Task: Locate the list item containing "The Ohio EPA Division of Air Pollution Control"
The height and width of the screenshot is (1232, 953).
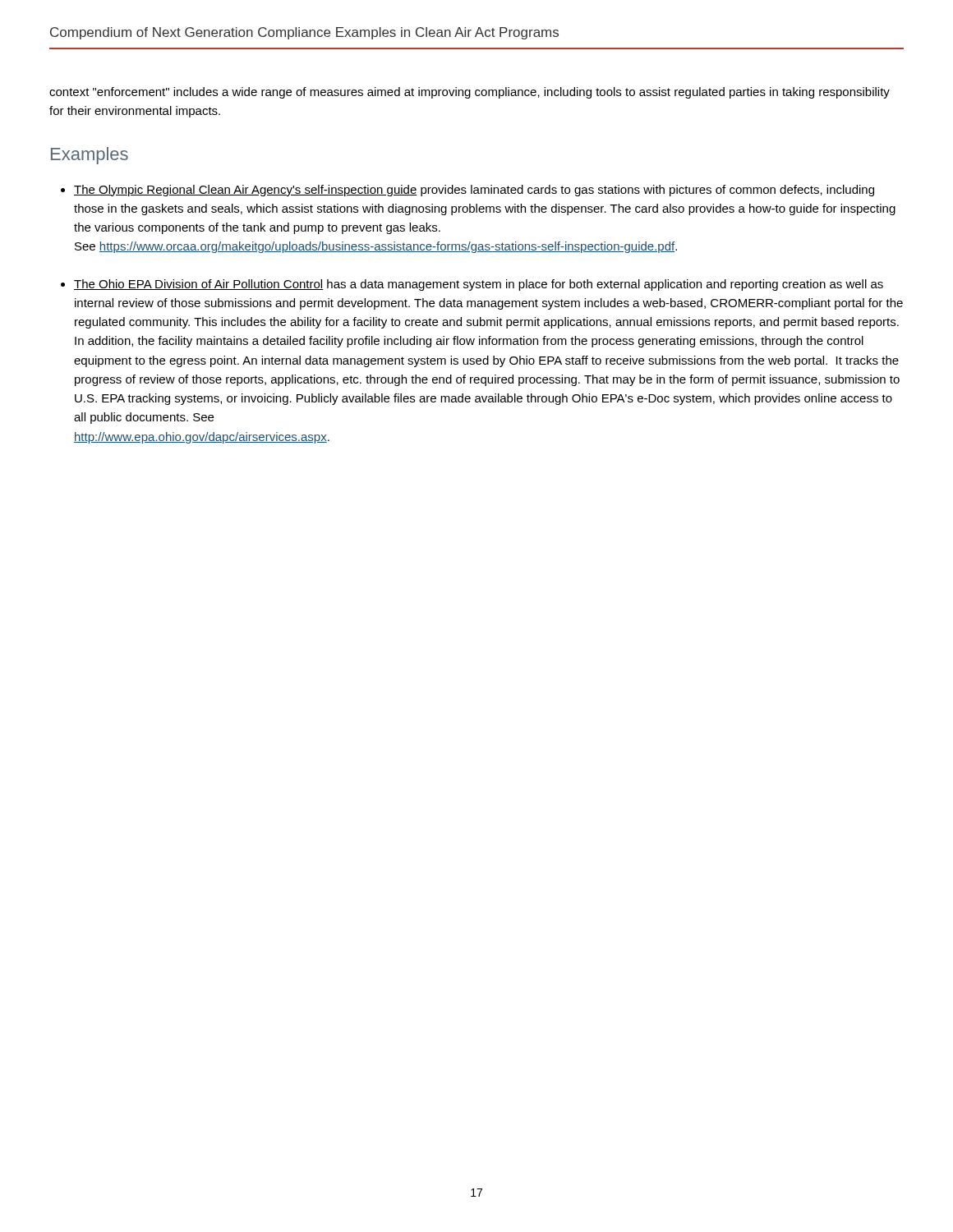Action: pos(489,360)
